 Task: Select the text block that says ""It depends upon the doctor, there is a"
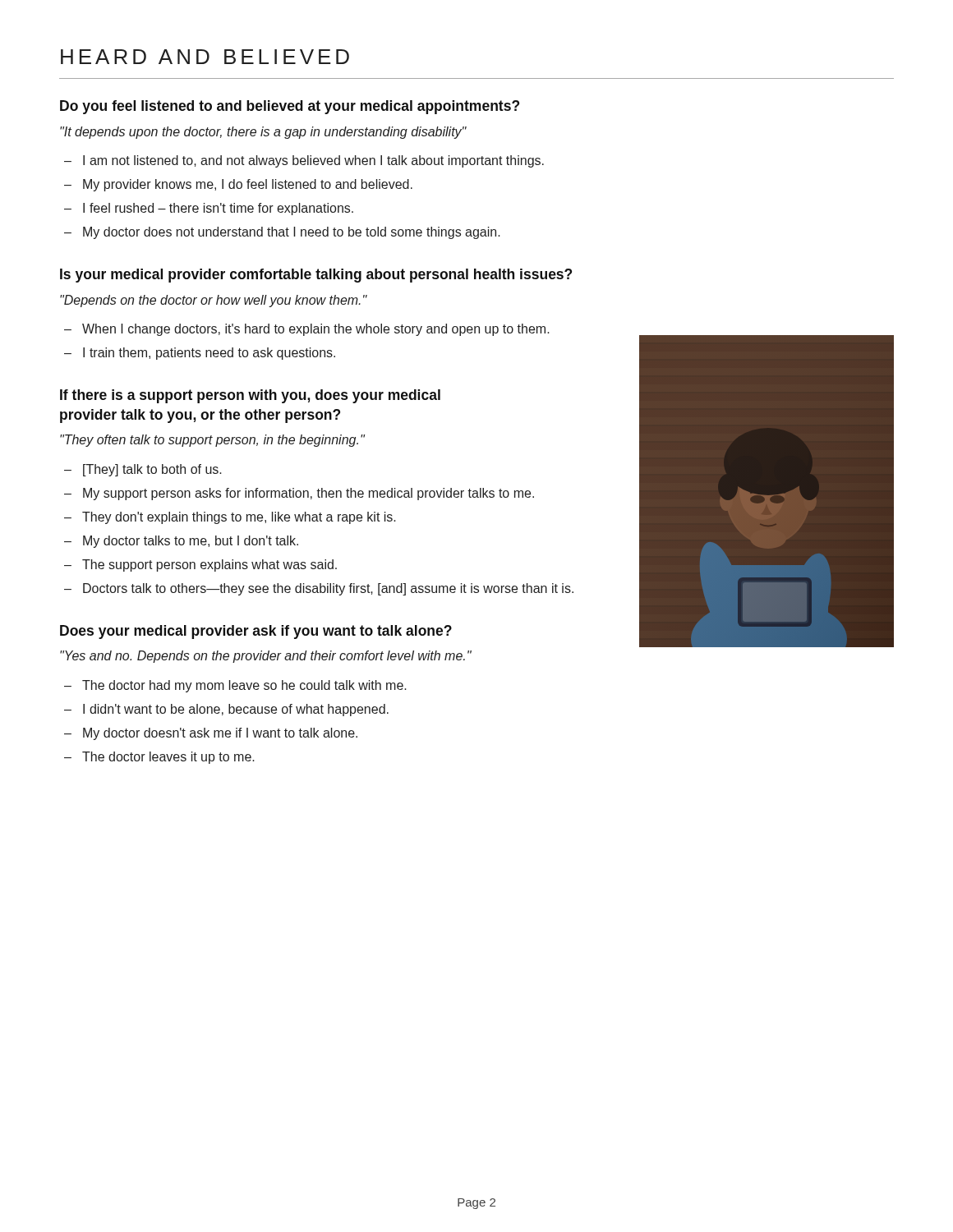click(x=337, y=132)
